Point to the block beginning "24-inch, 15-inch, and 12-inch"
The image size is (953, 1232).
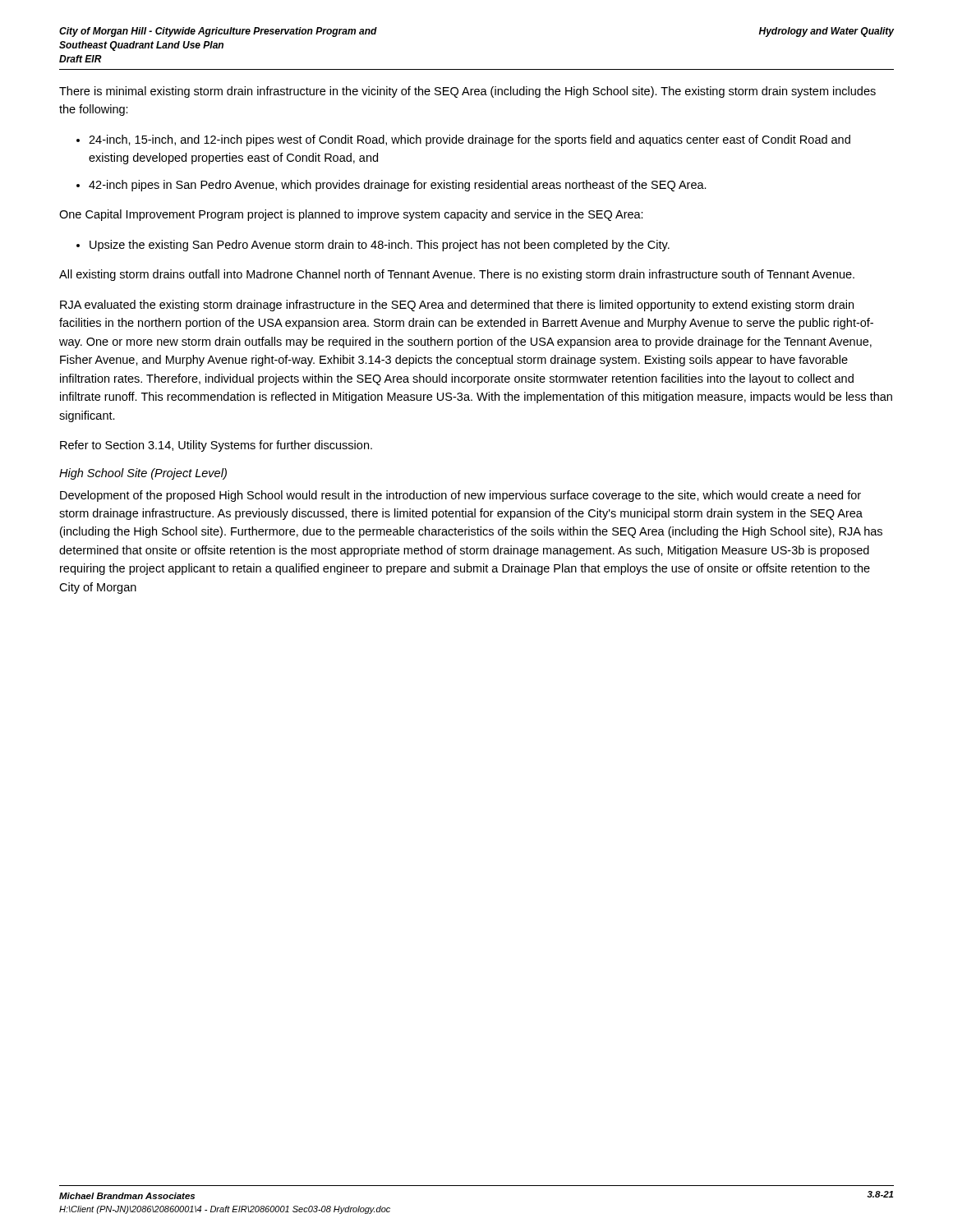click(x=470, y=149)
